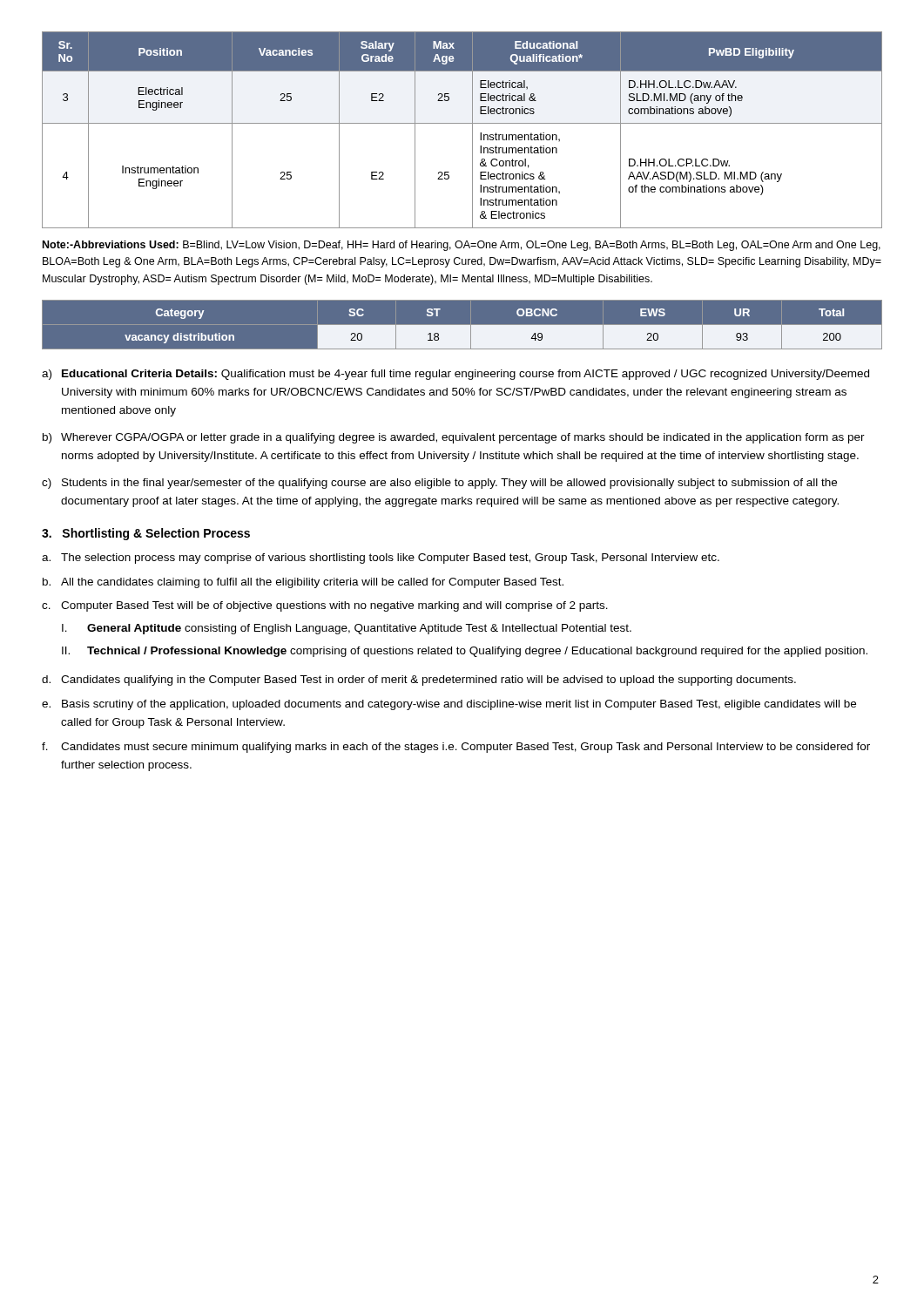
Task: Select the list item that says "f. Candidates must secure minimum qualifying marks"
Action: tap(462, 756)
